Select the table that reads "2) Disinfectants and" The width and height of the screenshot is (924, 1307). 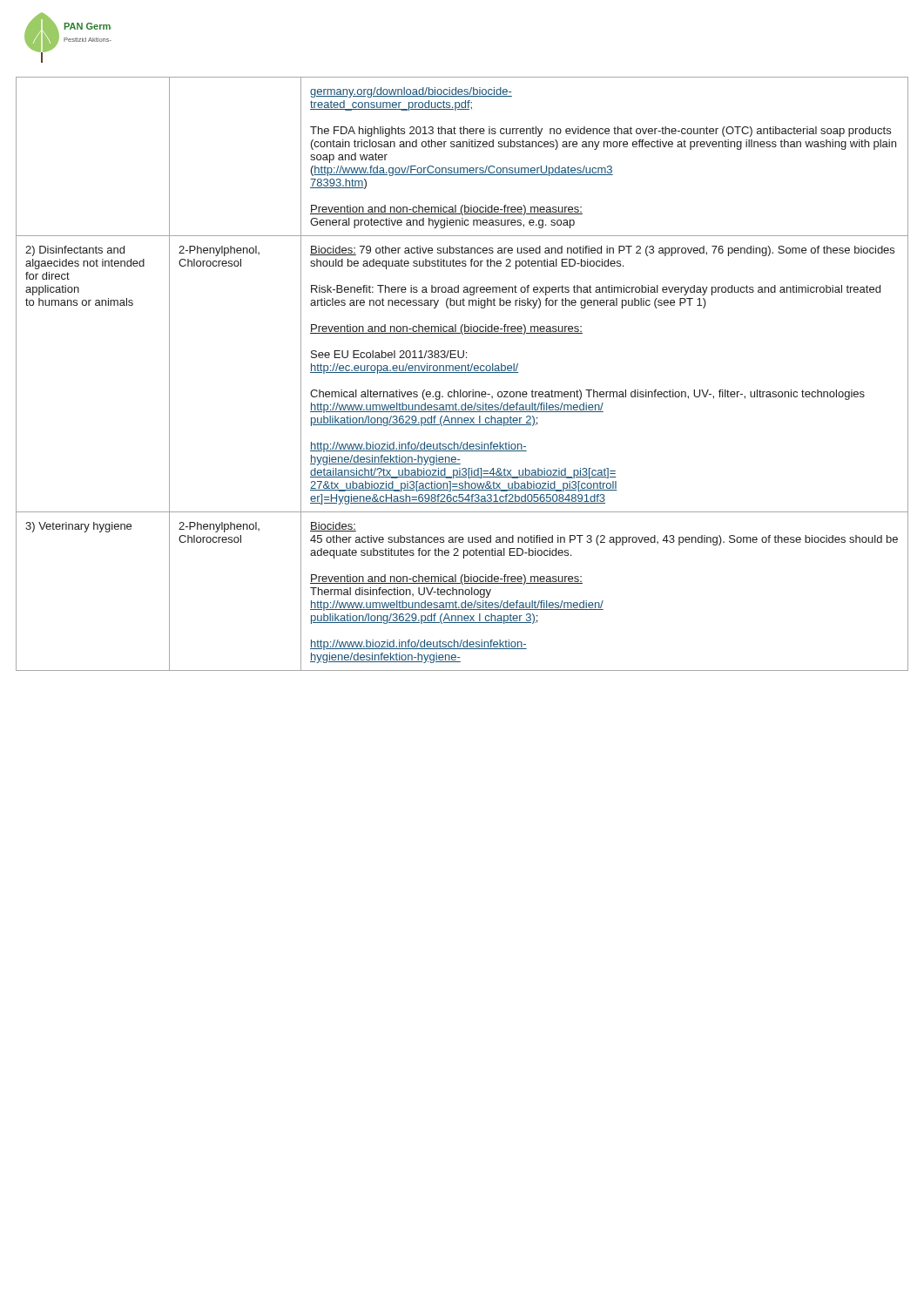(462, 374)
